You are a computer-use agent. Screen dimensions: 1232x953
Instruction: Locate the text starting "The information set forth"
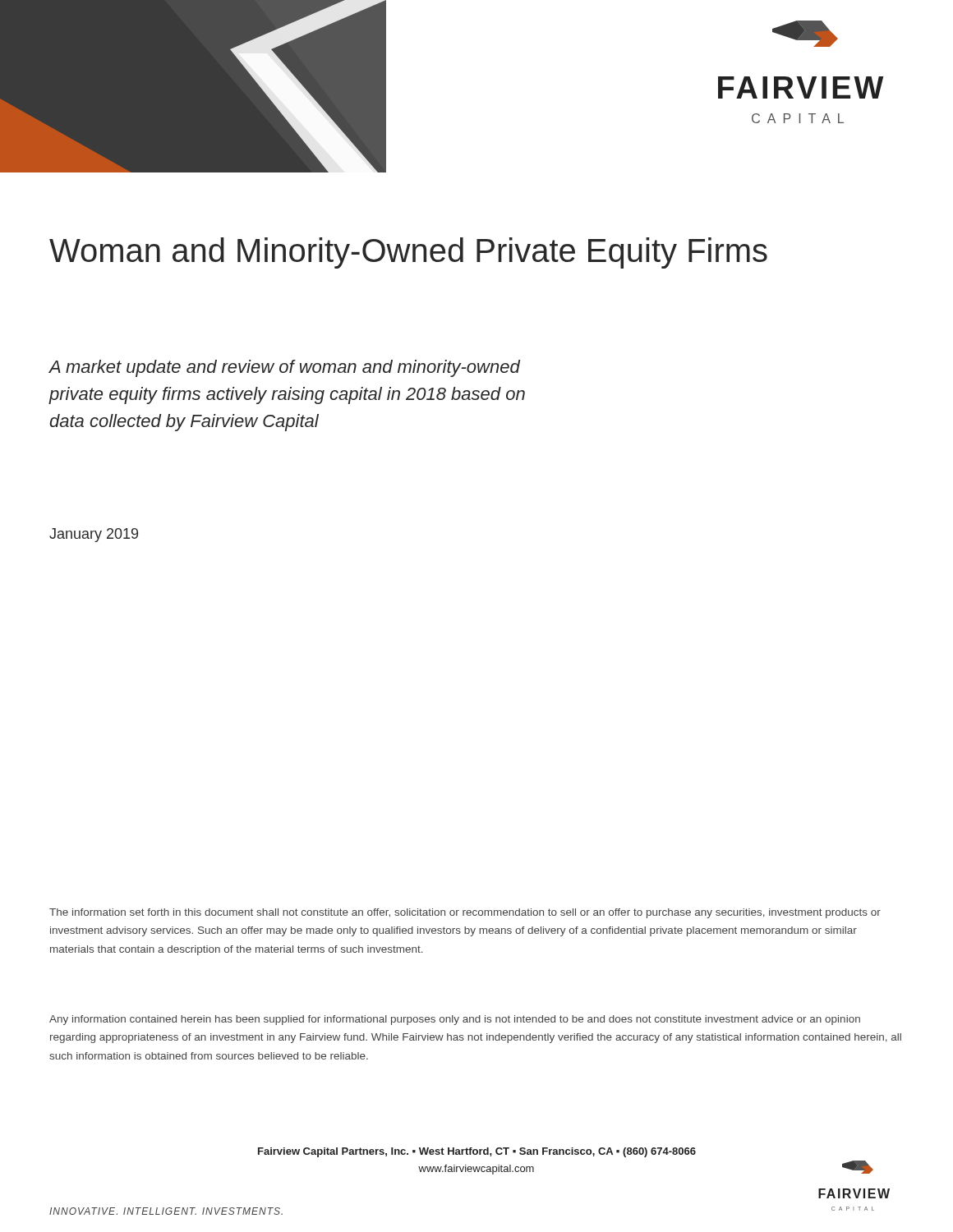pyautogui.click(x=476, y=931)
